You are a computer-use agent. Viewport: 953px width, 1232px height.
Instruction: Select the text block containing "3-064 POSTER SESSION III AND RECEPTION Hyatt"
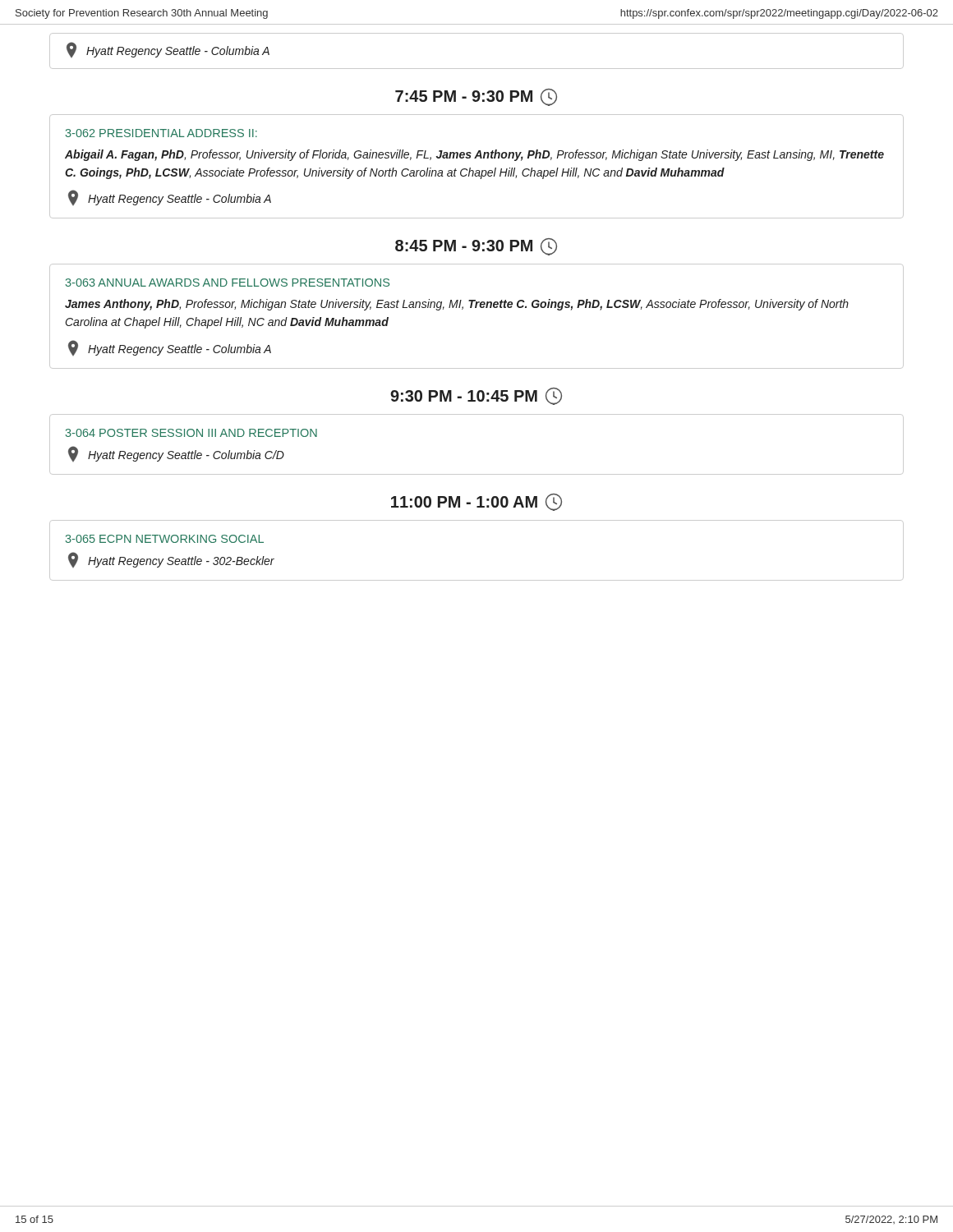tap(191, 433)
